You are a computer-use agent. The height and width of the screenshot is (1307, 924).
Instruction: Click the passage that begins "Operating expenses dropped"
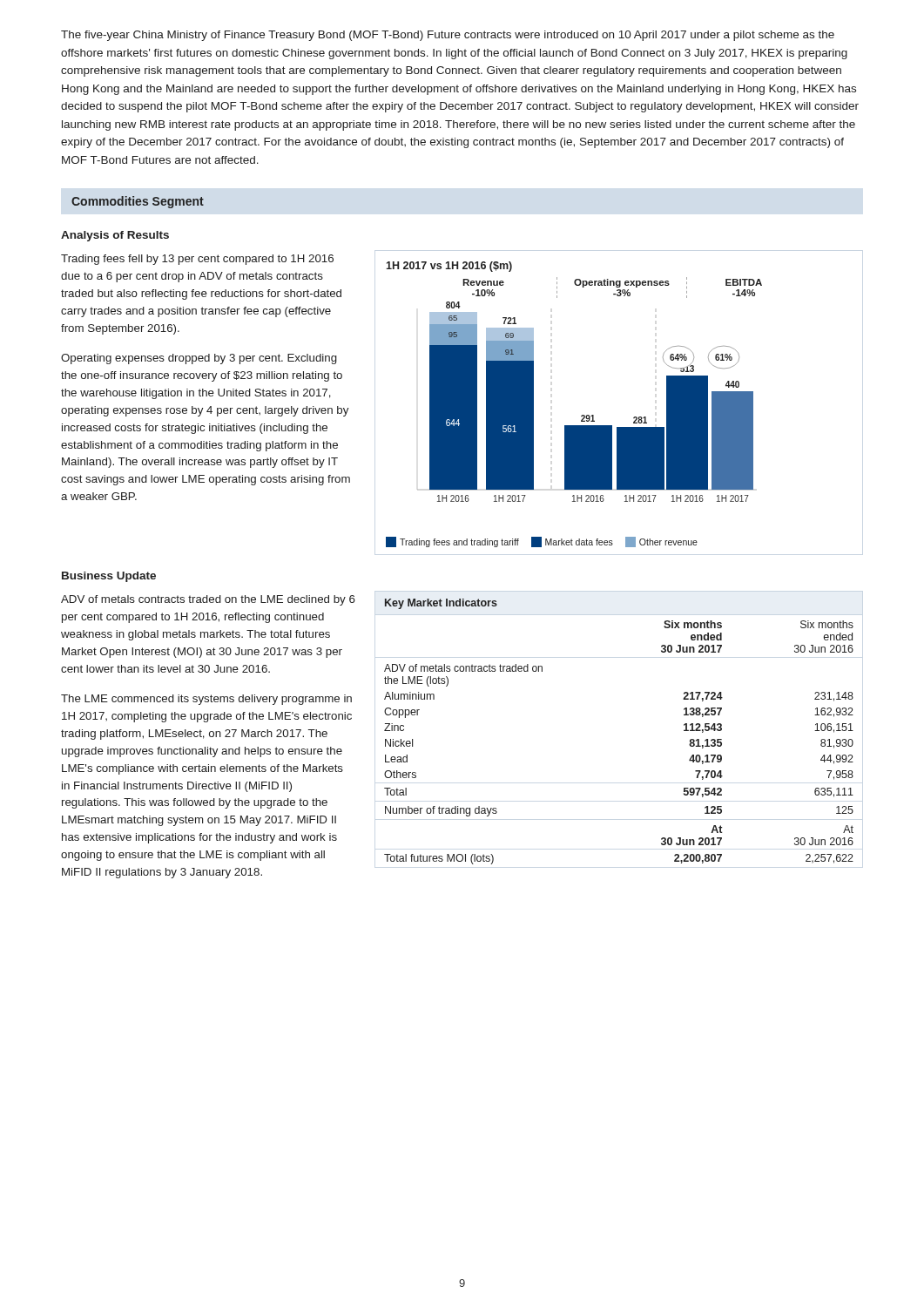206,427
